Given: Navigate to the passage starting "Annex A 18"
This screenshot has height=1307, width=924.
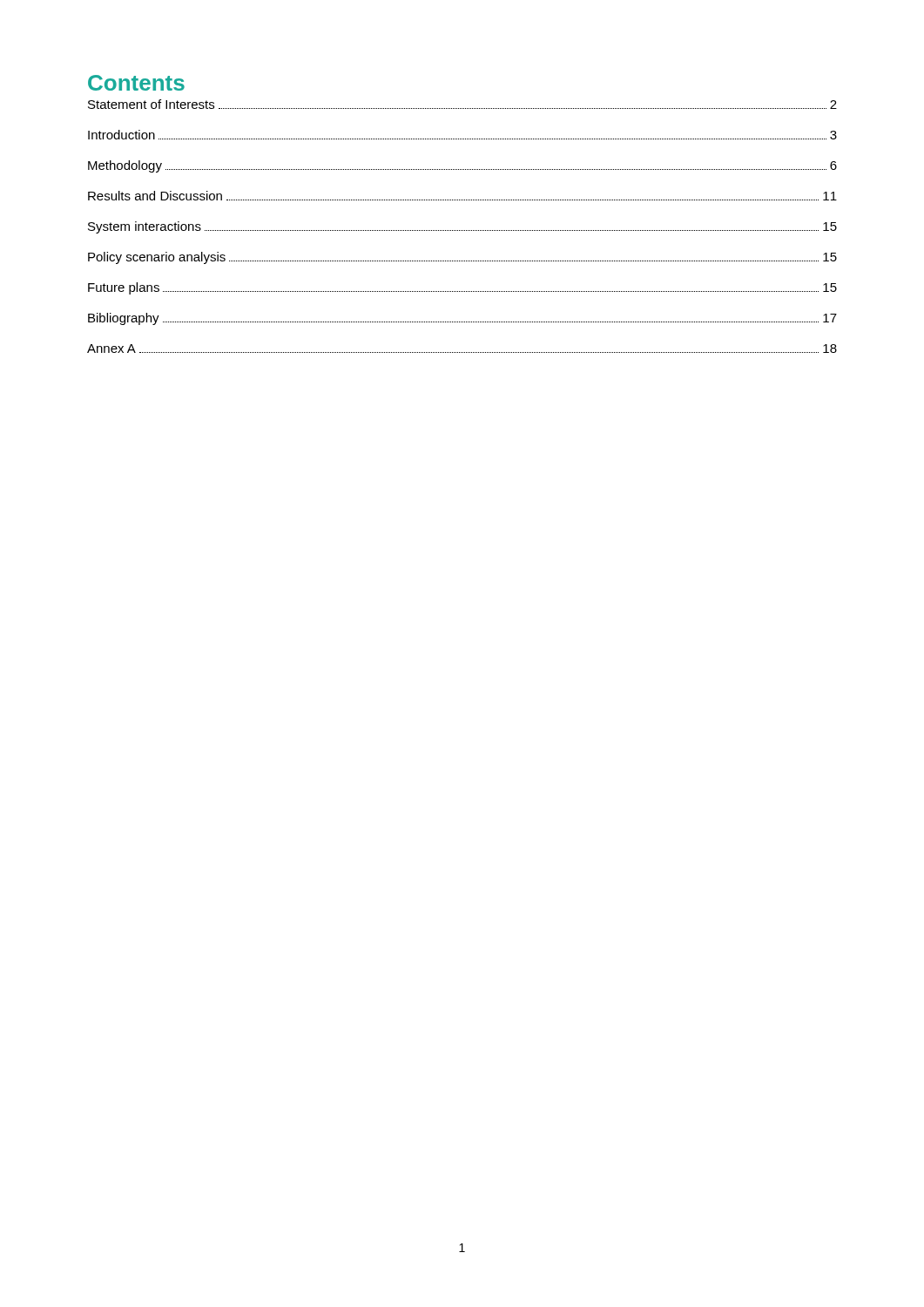Looking at the screenshot, I should tap(462, 348).
